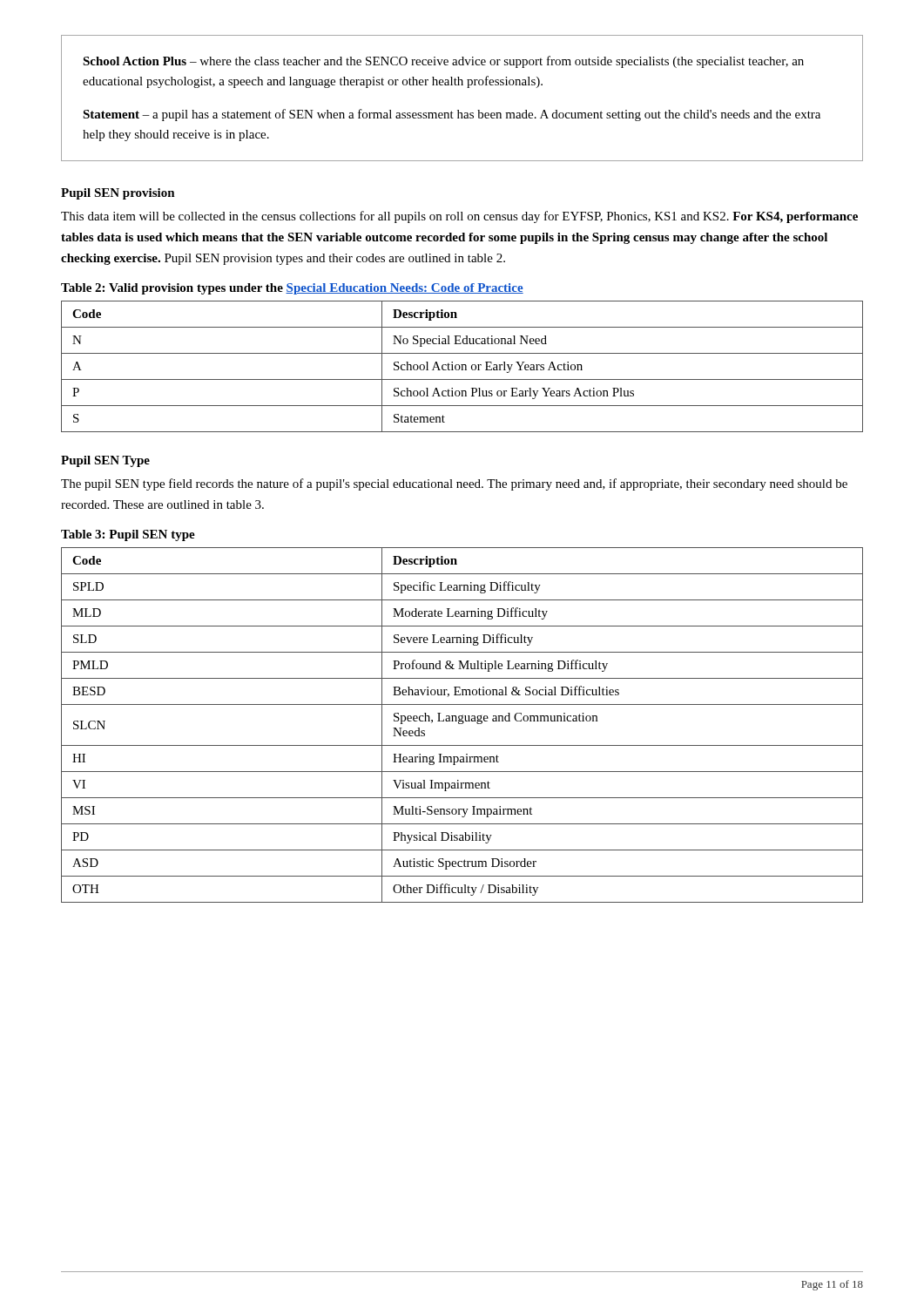This screenshot has height=1307, width=924.
Task: Navigate to the element starting "Pupil SEN Type"
Action: click(x=105, y=460)
